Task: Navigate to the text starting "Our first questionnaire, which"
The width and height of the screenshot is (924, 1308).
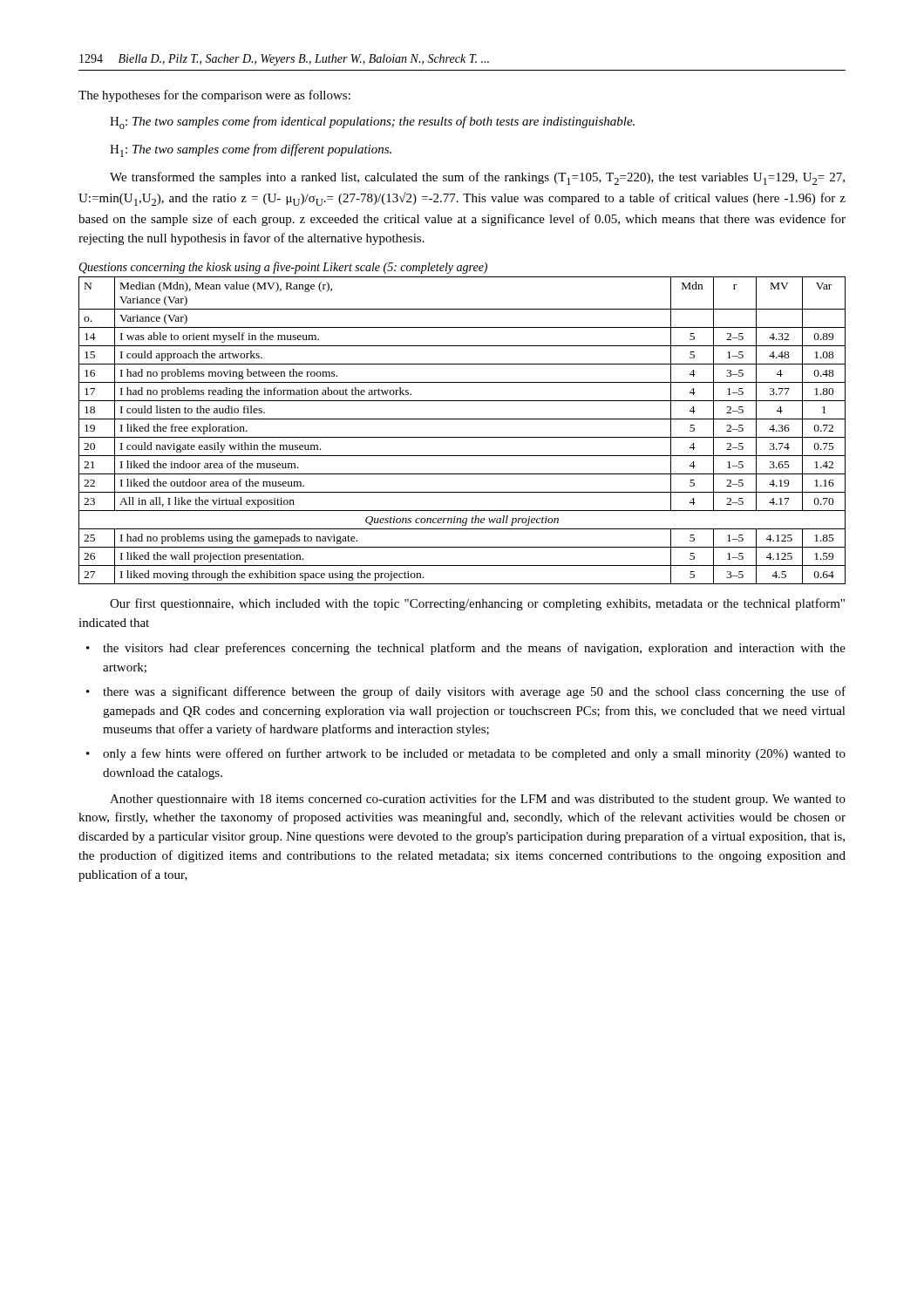Action: click(x=462, y=613)
